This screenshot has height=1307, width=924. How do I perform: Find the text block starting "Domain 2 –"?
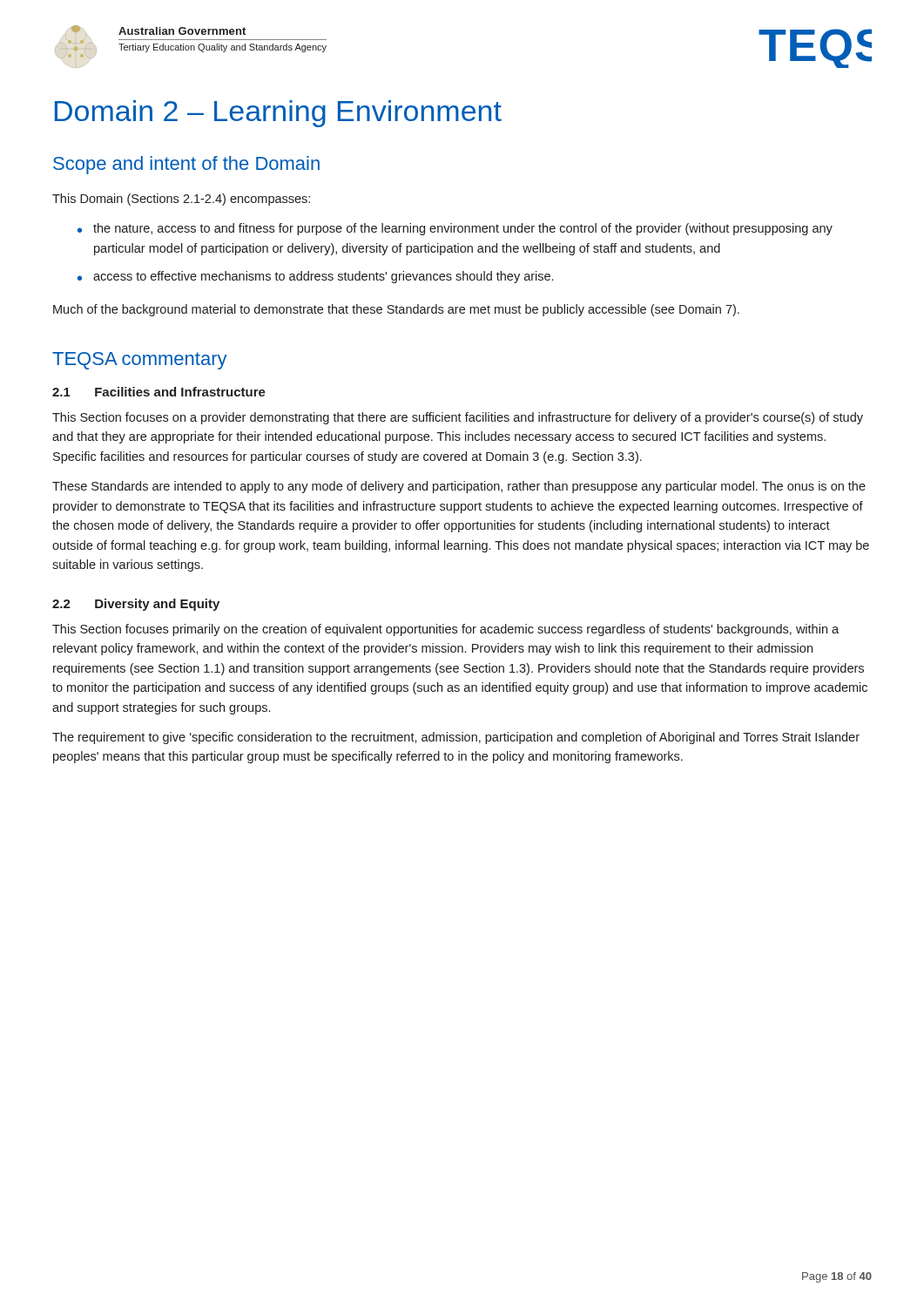point(462,111)
